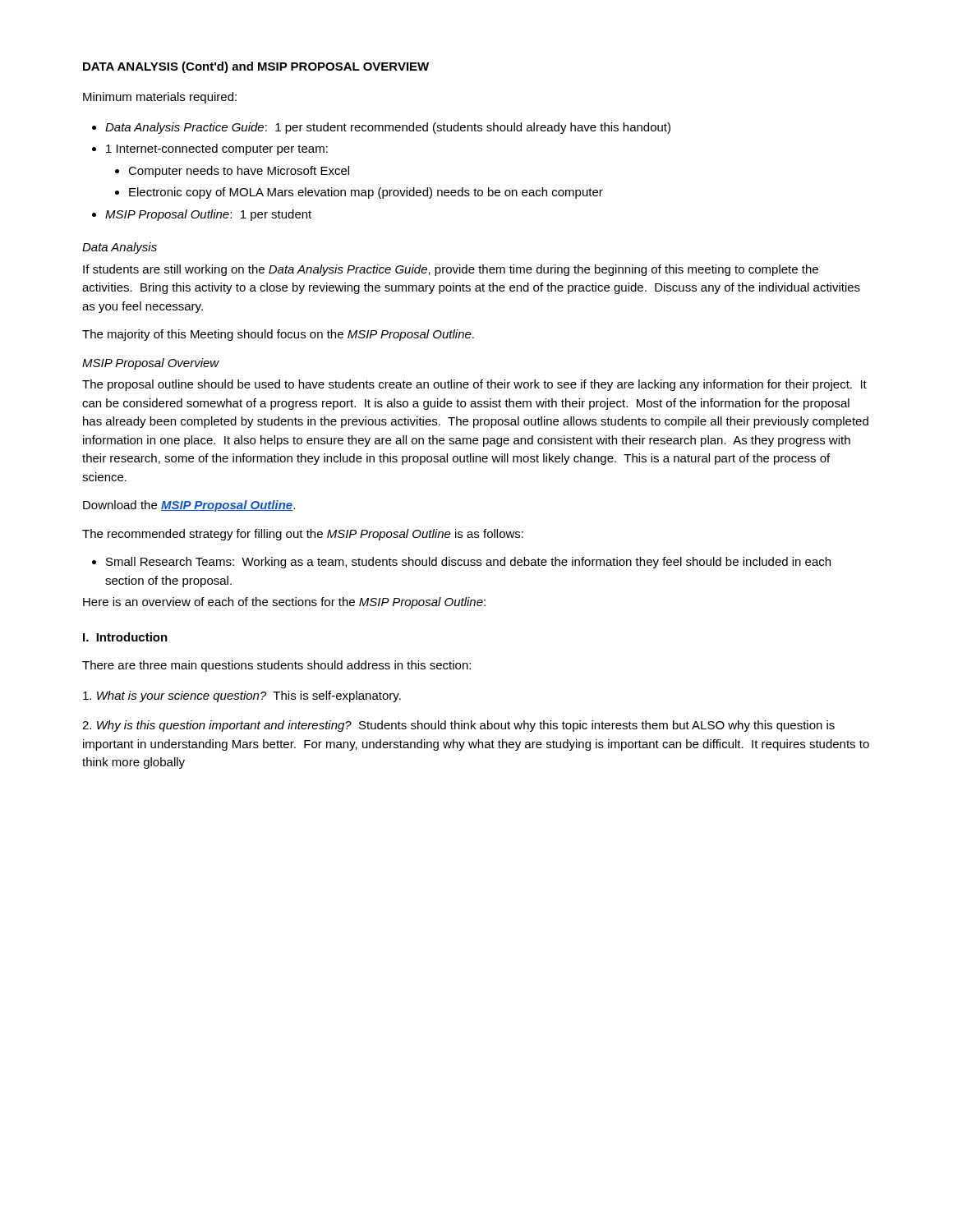Select the text block that reads "The majority of this Meeting should focus"

click(x=476, y=334)
